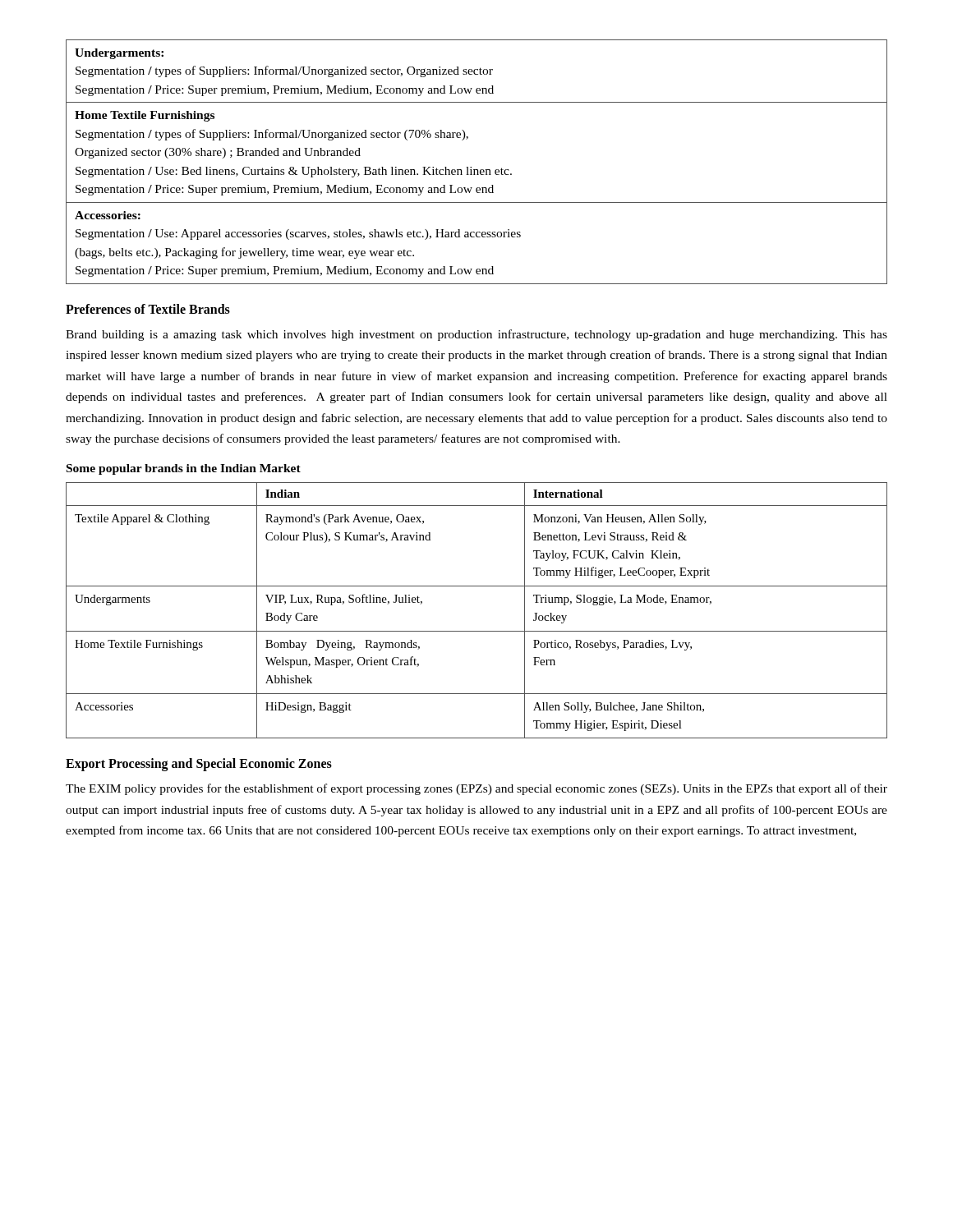Viewport: 953px width, 1232px height.
Task: Locate the table with the text "Undergarments: Segmentation /"
Action: [476, 162]
